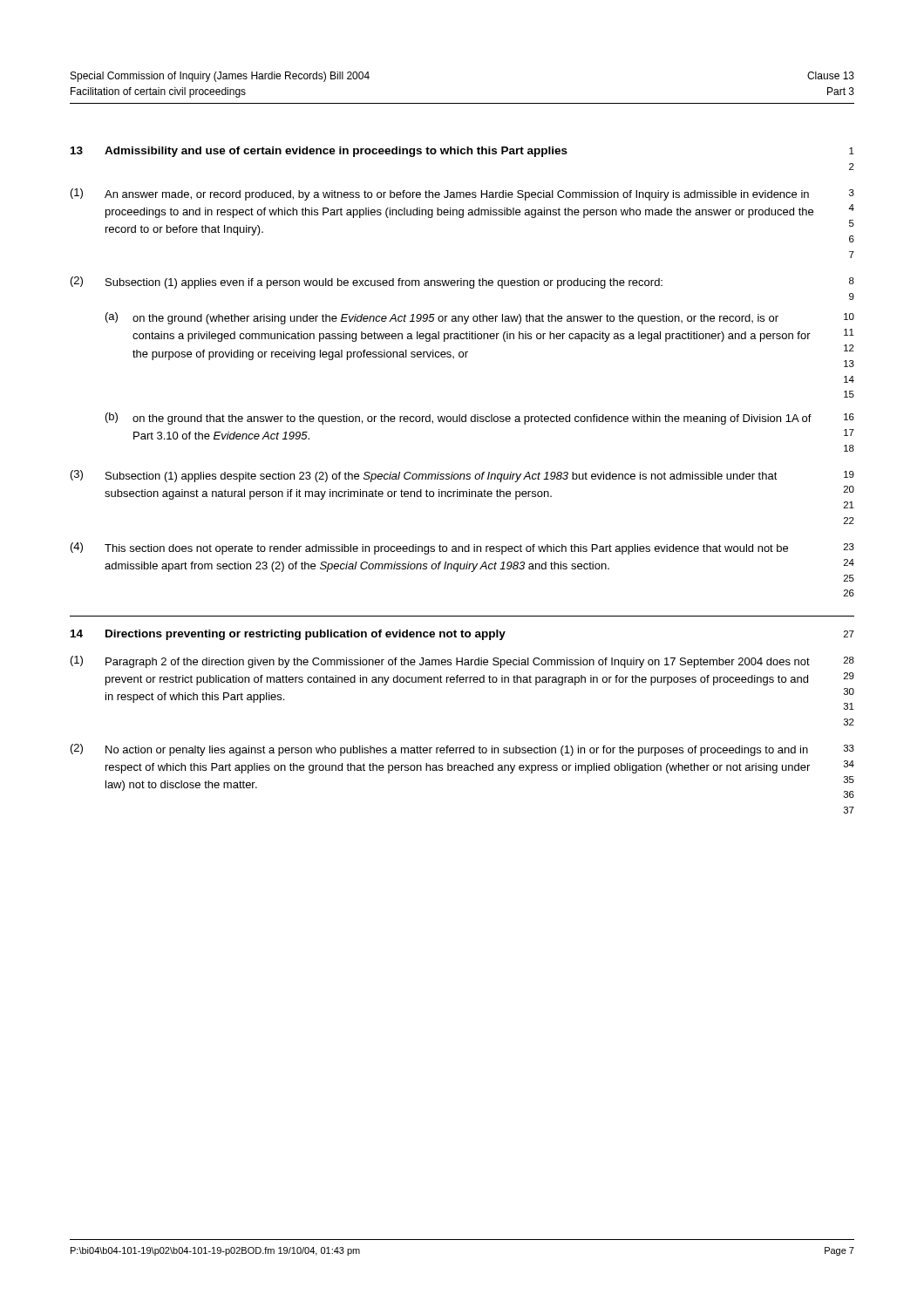Click the passage that begins "(1) An answer made, or"
This screenshot has height=1308, width=924.
(462, 224)
